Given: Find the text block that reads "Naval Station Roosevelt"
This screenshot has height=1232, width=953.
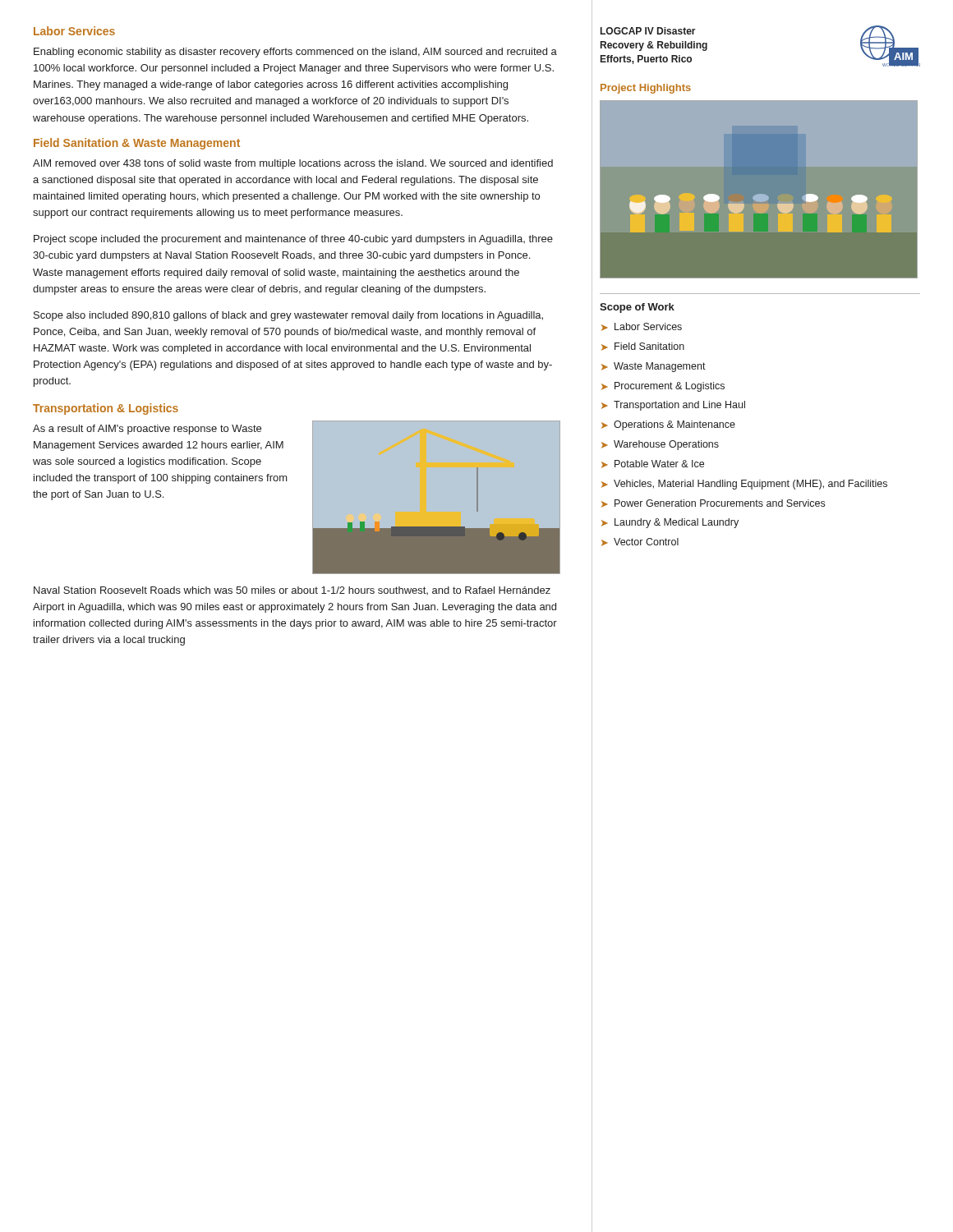Looking at the screenshot, I should click(295, 615).
